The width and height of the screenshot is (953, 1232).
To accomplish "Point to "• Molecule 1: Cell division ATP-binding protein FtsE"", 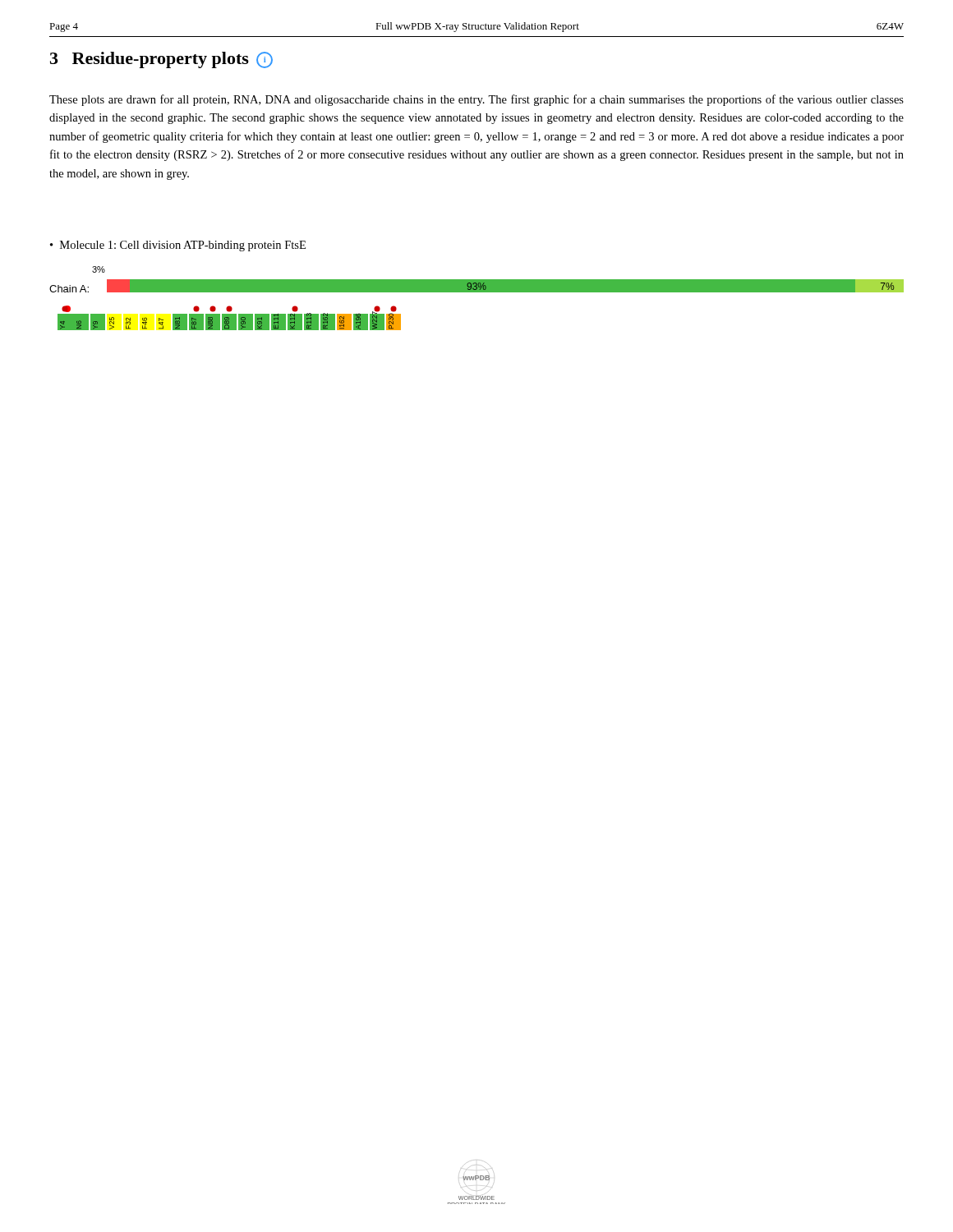I will tap(178, 245).
